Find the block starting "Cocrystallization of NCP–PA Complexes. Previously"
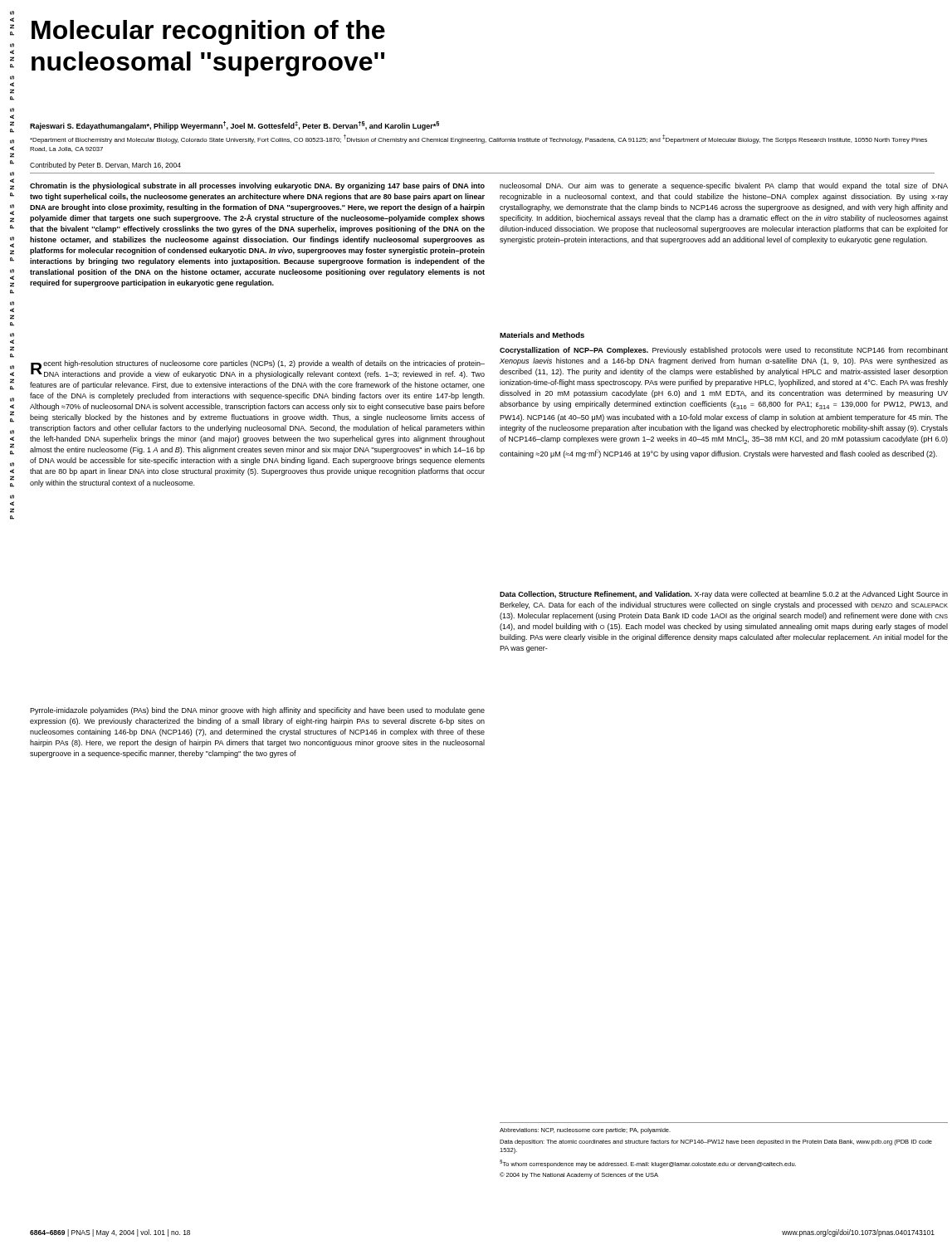Screen dimensions: 1245x952 (724, 402)
